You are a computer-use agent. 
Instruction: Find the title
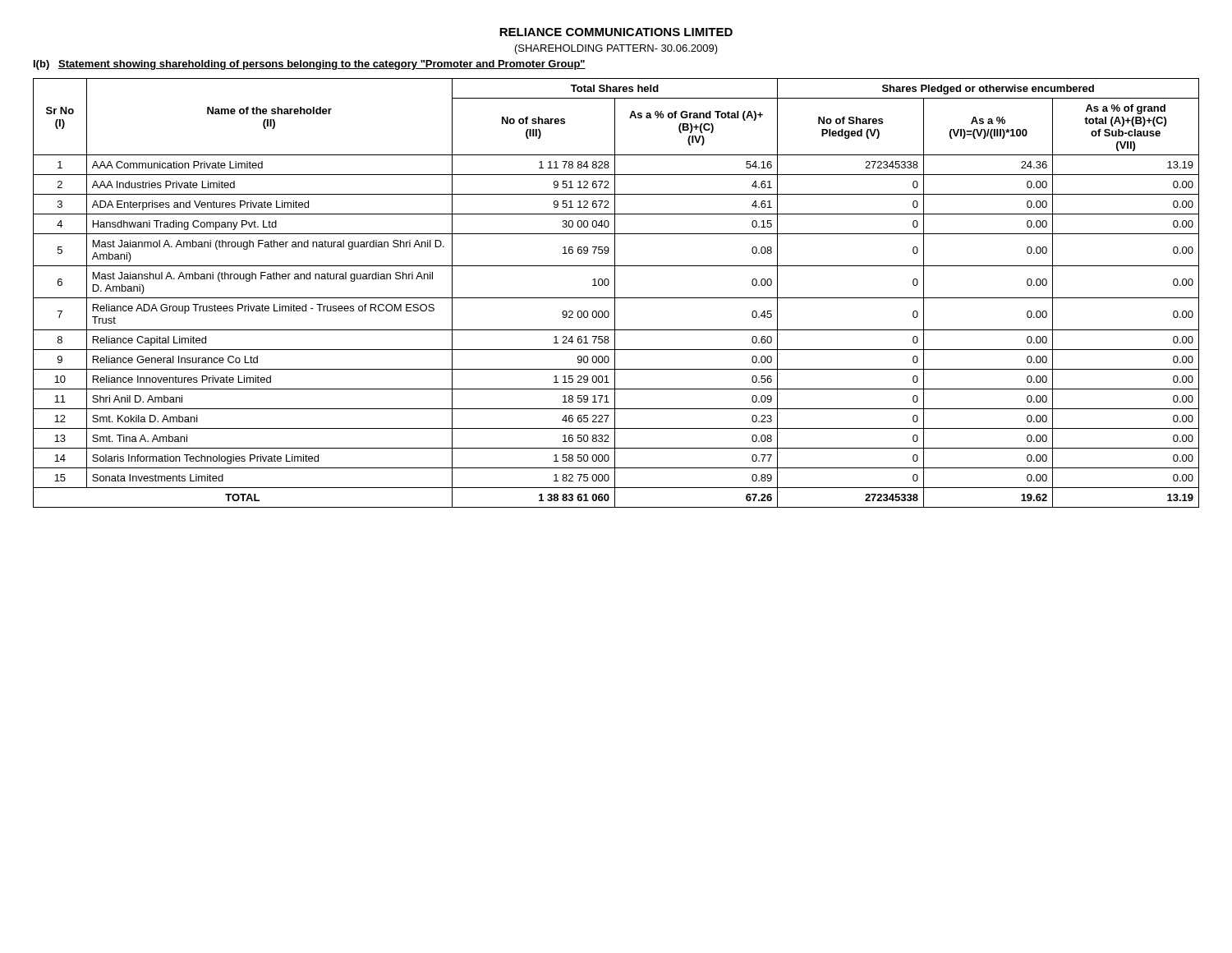[x=616, y=32]
